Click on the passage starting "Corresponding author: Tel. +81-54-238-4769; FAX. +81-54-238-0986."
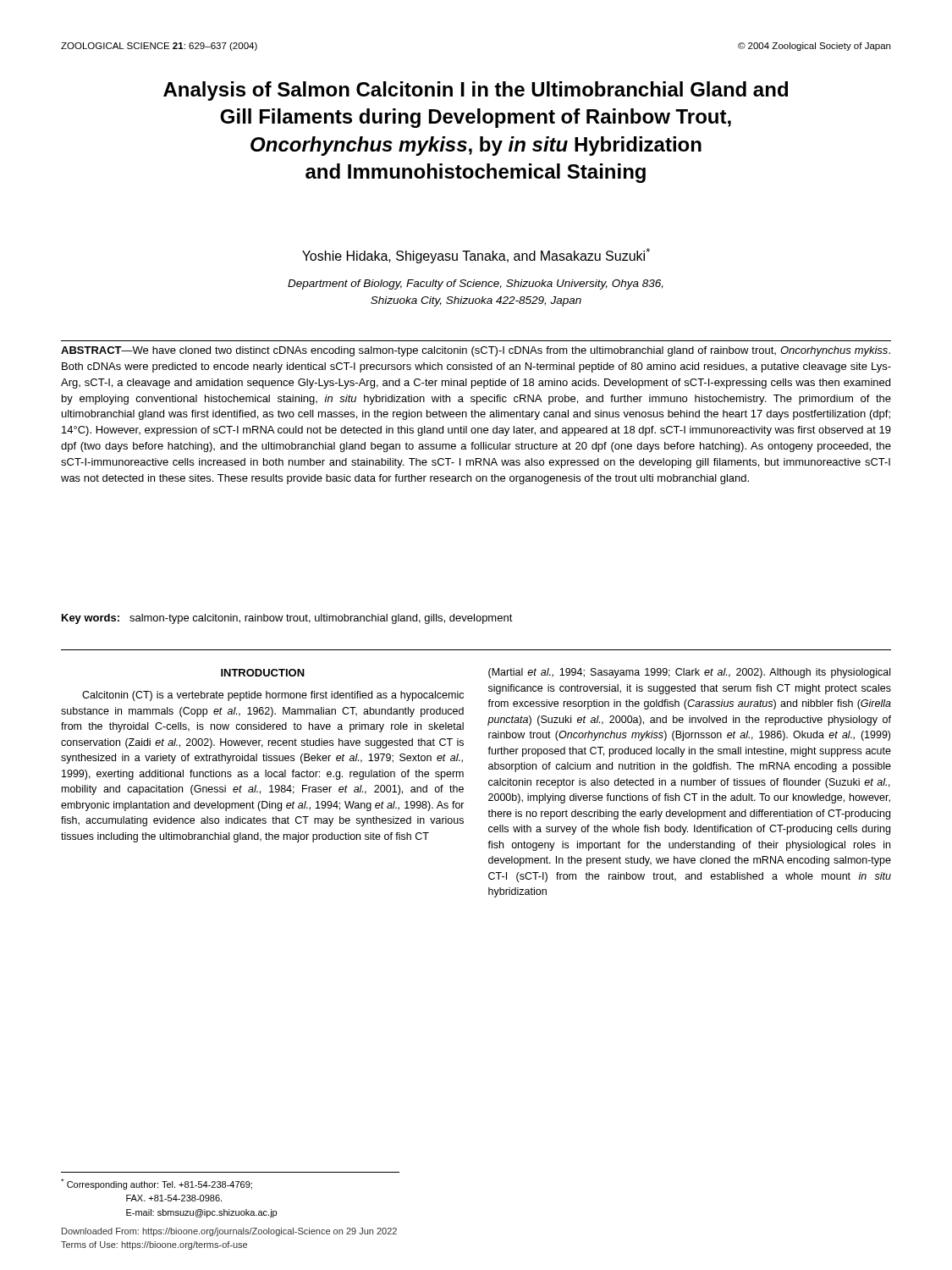Screen dimensions: 1270x952 point(169,1197)
